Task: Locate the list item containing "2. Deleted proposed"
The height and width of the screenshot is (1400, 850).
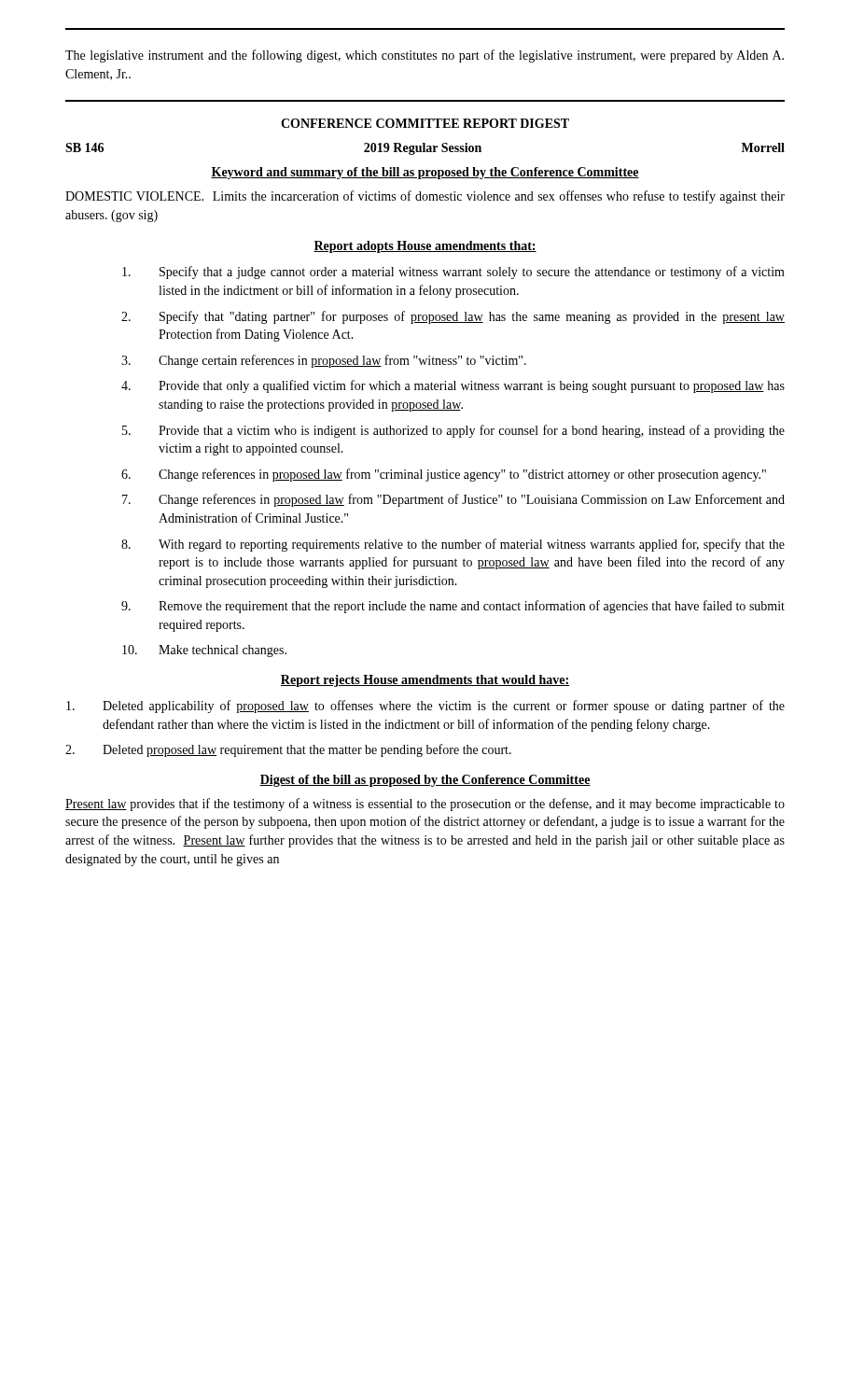Action: pyautogui.click(x=425, y=750)
